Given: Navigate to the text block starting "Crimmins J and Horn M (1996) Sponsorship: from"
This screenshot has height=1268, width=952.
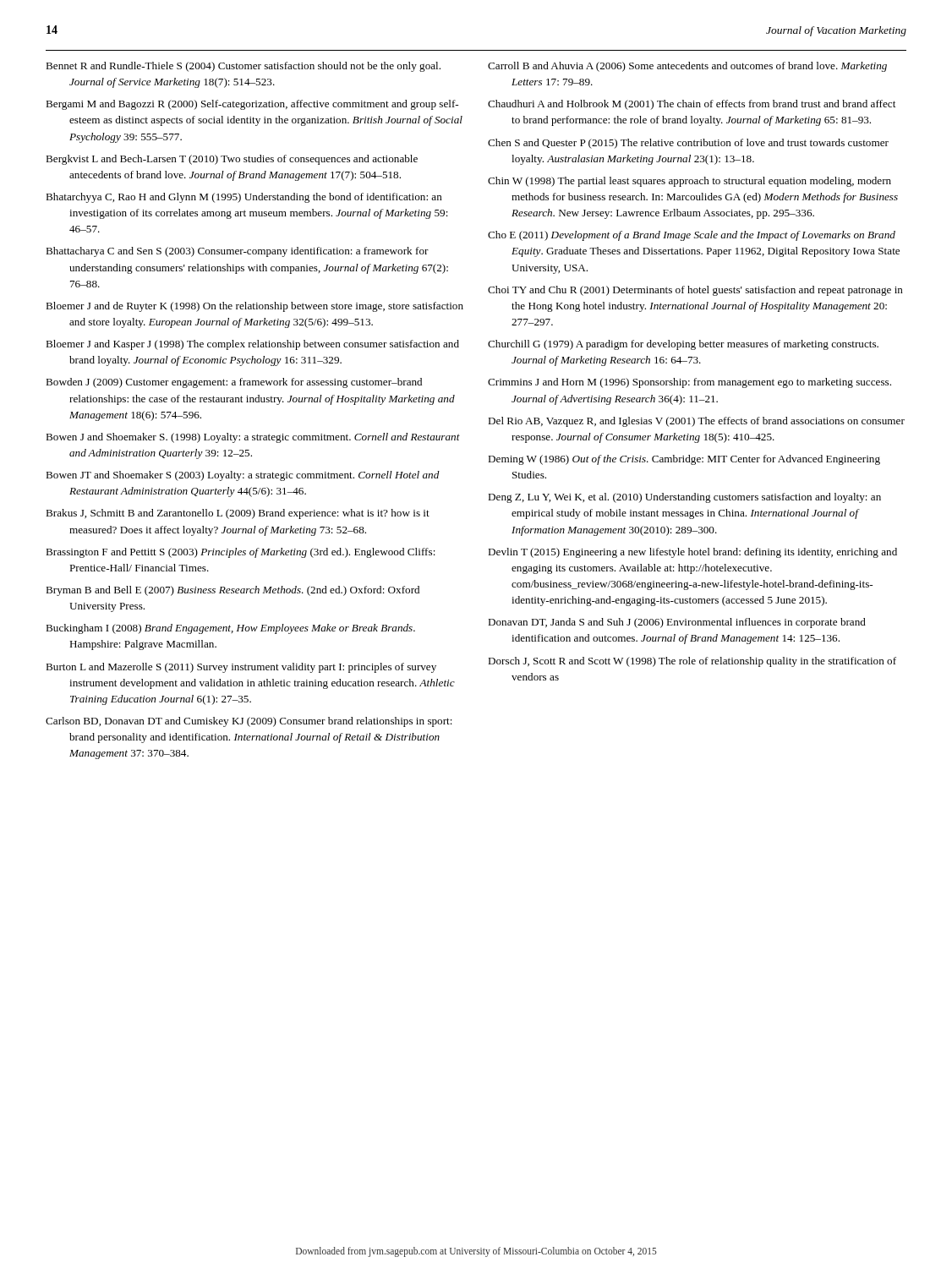Looking at the screenshot, I should [690, 390].
